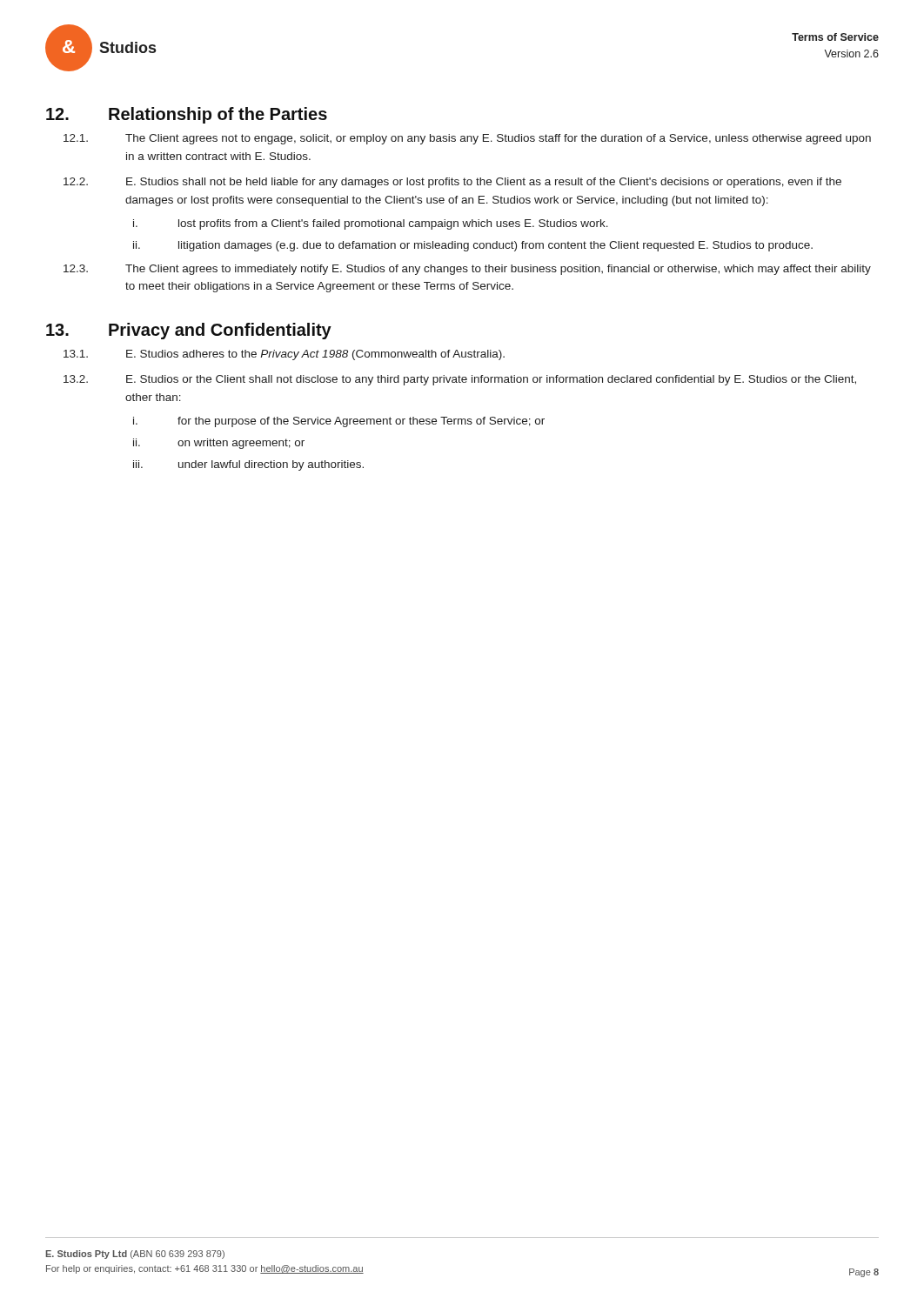The width and height of the screenshot is (924, 1305).
Task: Click on the list item containing "12.1. The Client"
Action: click(x=462, y=148)
